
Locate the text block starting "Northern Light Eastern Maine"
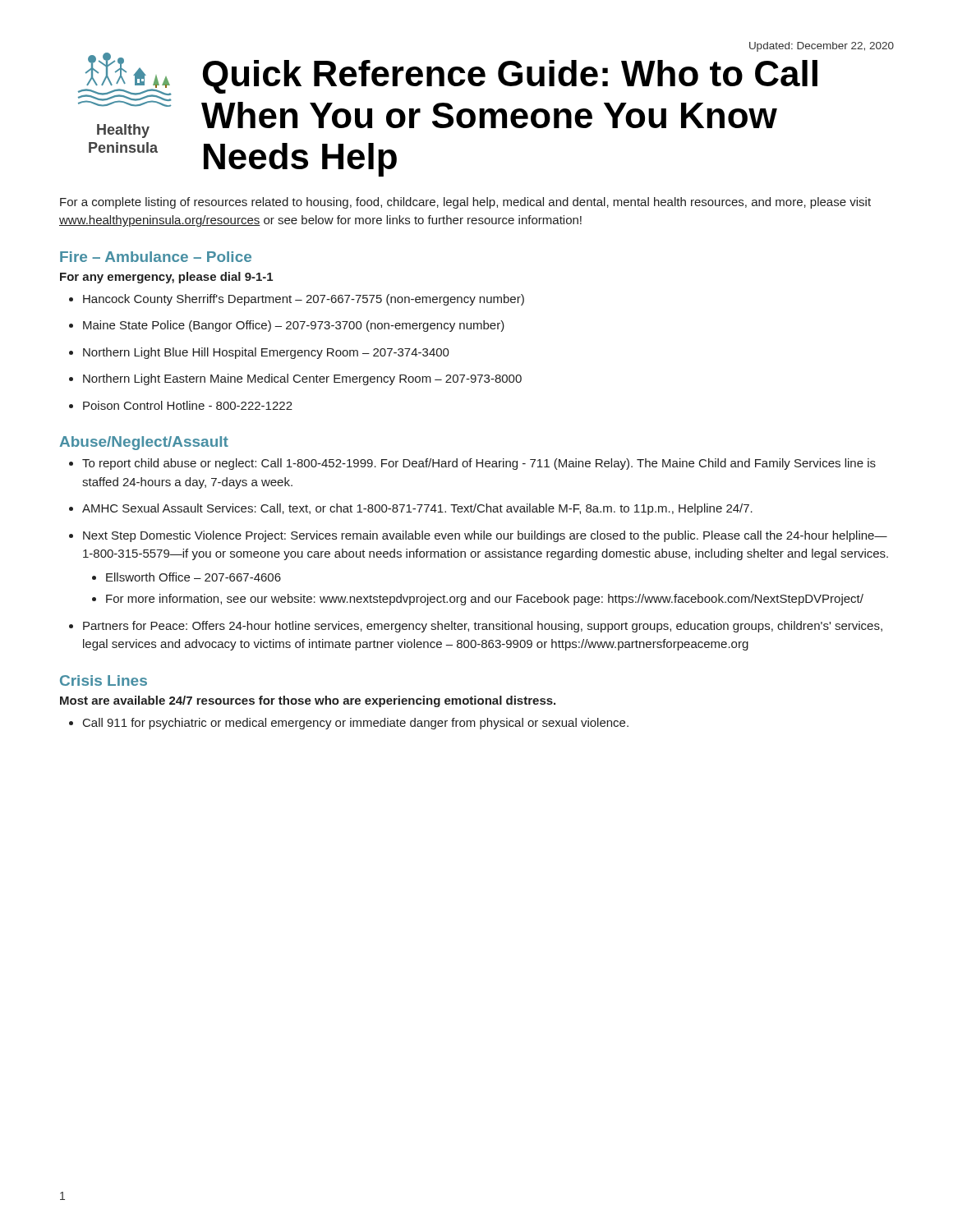[302, 378]
